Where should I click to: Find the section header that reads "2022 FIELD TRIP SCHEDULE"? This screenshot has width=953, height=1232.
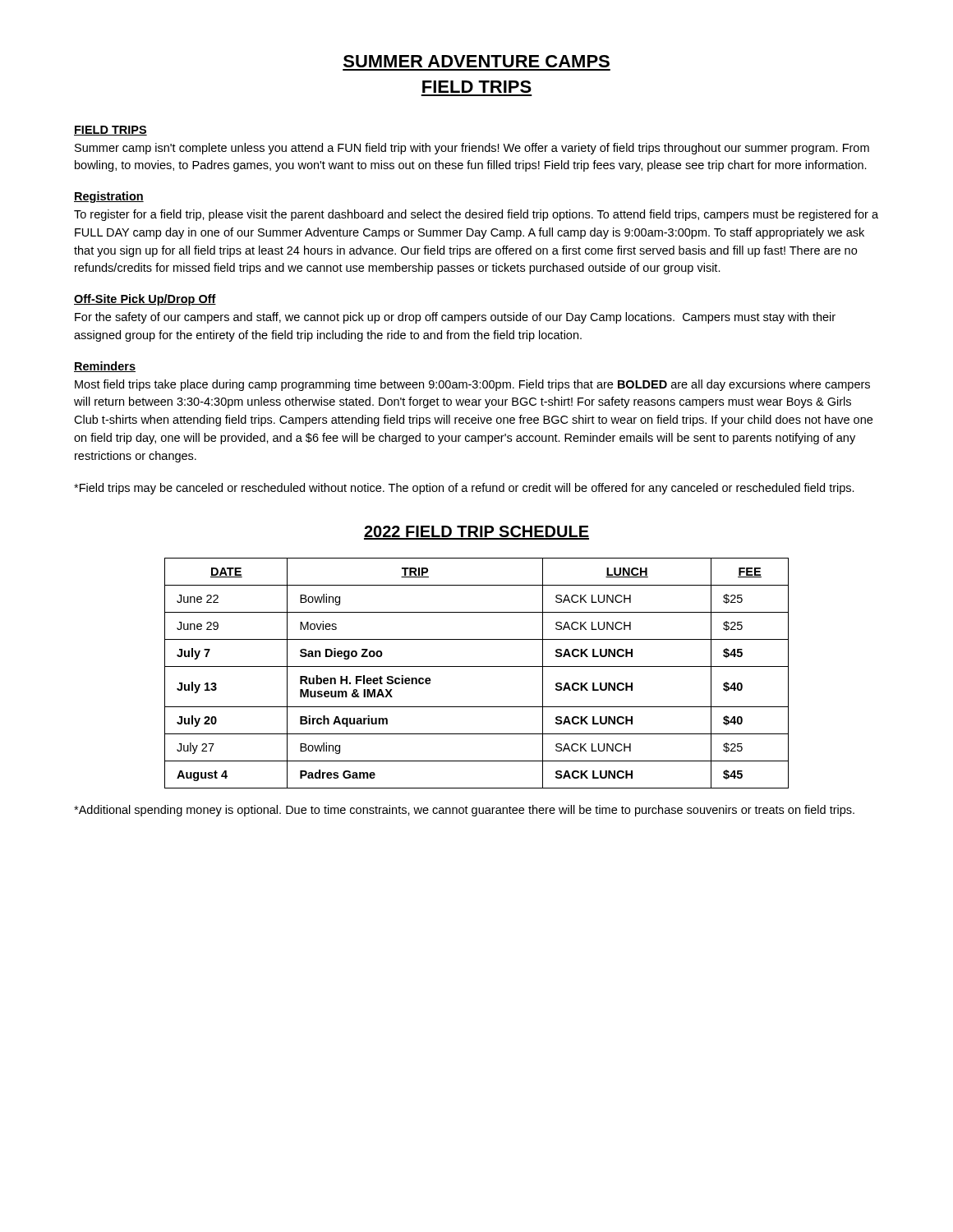[476, 531]
